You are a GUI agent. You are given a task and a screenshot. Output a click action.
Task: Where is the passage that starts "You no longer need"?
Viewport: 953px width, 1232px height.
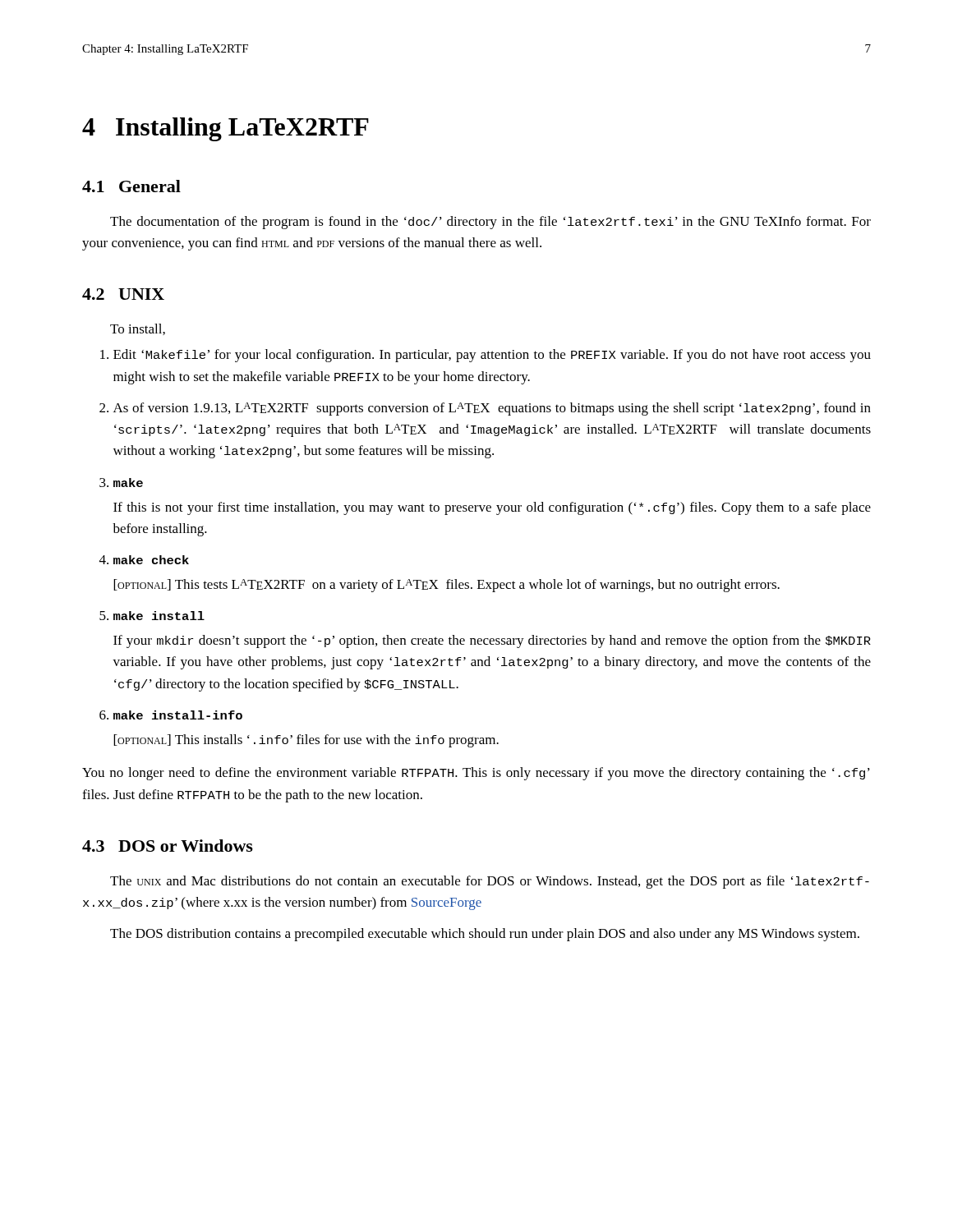pyautogui.click(x=476, y=784)
